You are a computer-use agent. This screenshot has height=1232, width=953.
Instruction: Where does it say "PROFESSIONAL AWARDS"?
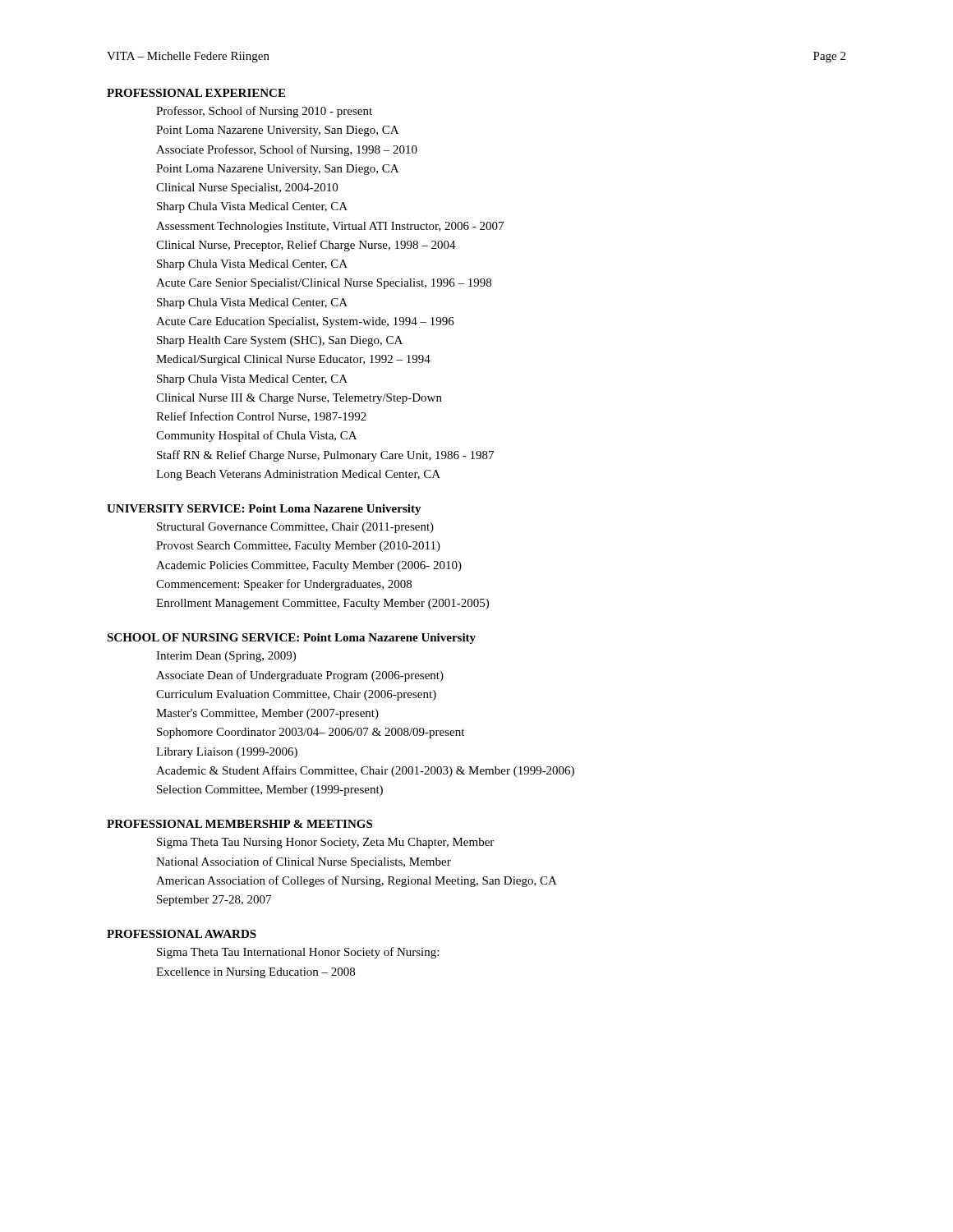click(x=182, y=934)
